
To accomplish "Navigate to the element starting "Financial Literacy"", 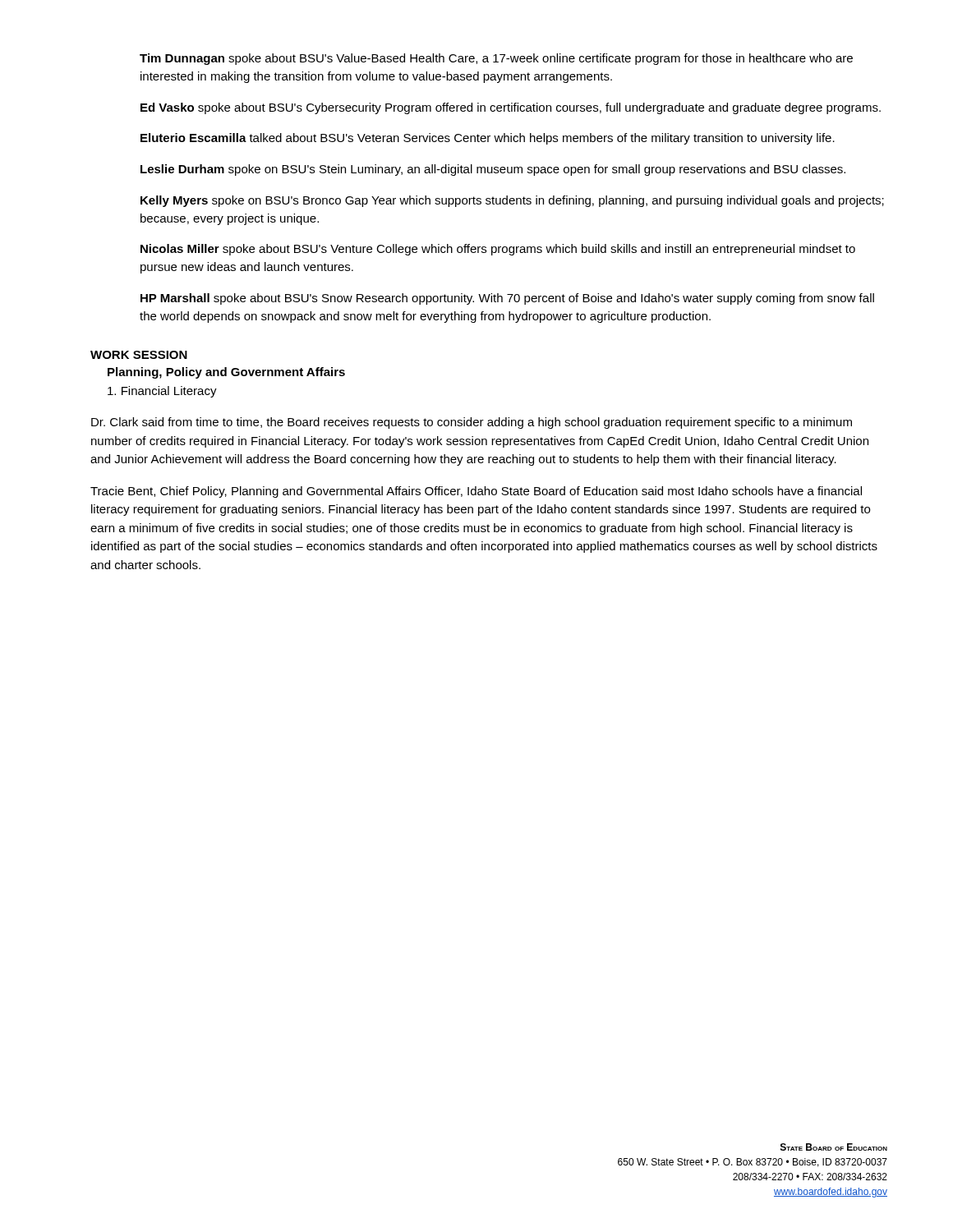I will click(162, 391).
